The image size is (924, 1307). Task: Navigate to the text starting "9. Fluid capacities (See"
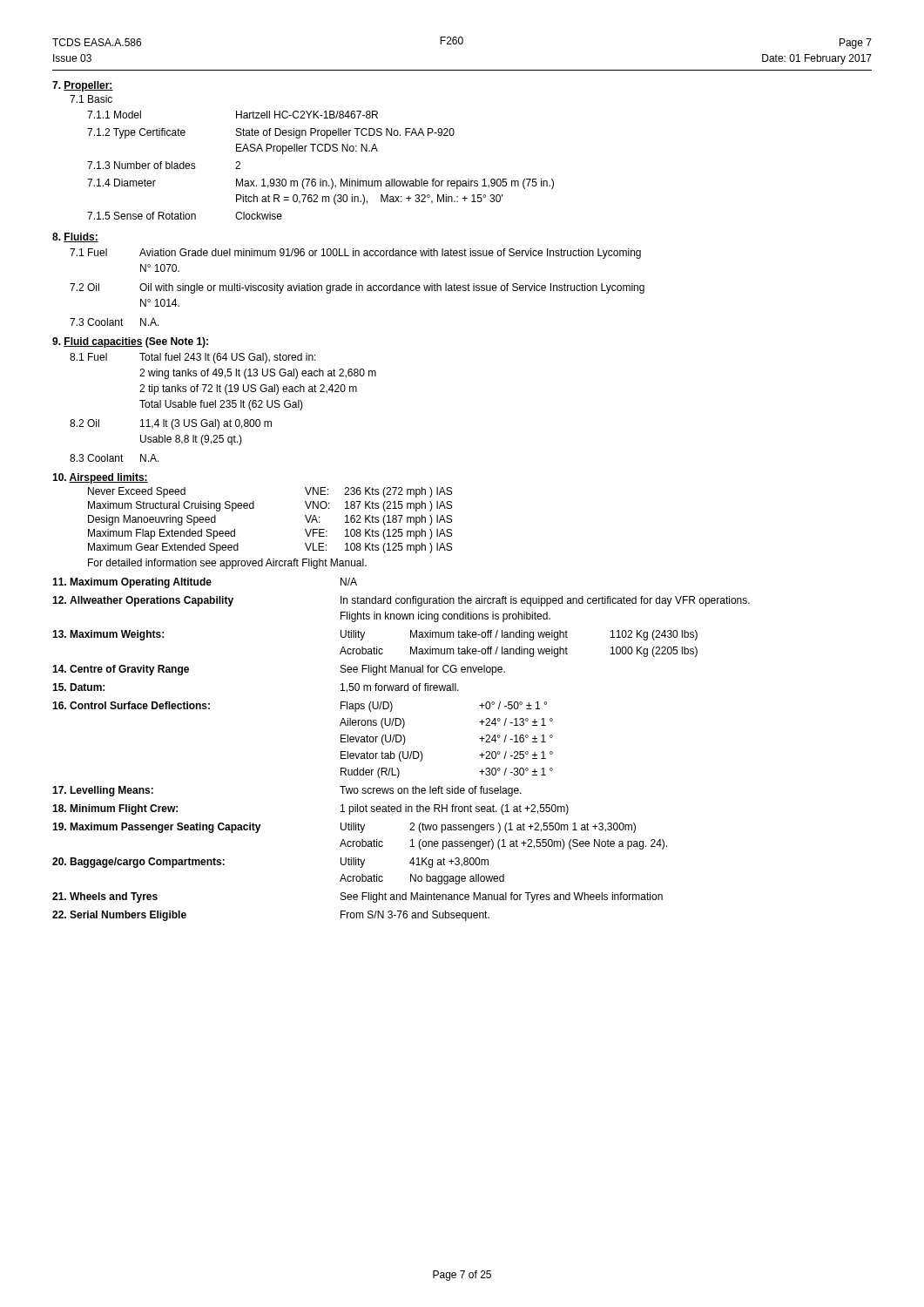(131, 342)
